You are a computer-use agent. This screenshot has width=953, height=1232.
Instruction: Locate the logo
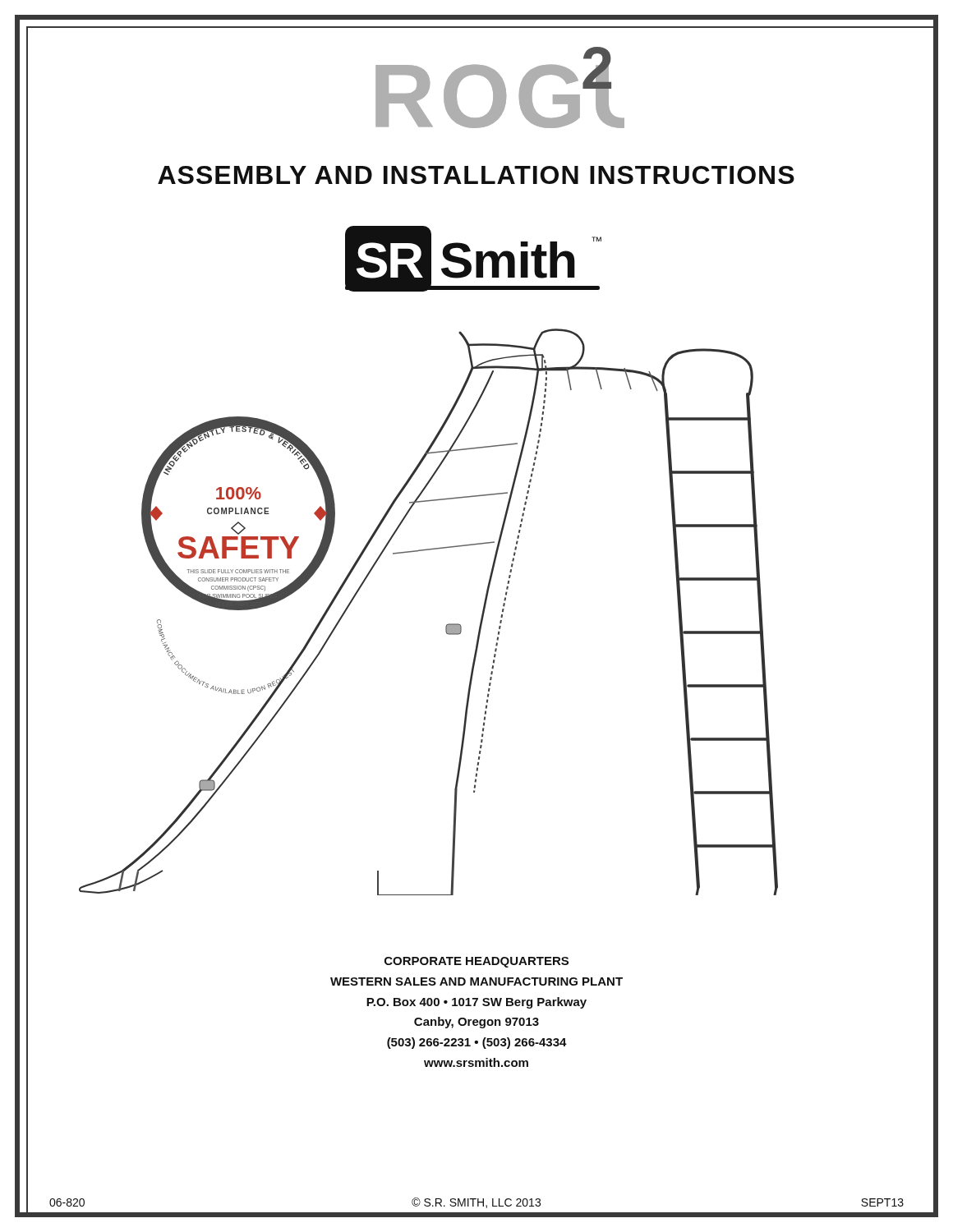476,260
